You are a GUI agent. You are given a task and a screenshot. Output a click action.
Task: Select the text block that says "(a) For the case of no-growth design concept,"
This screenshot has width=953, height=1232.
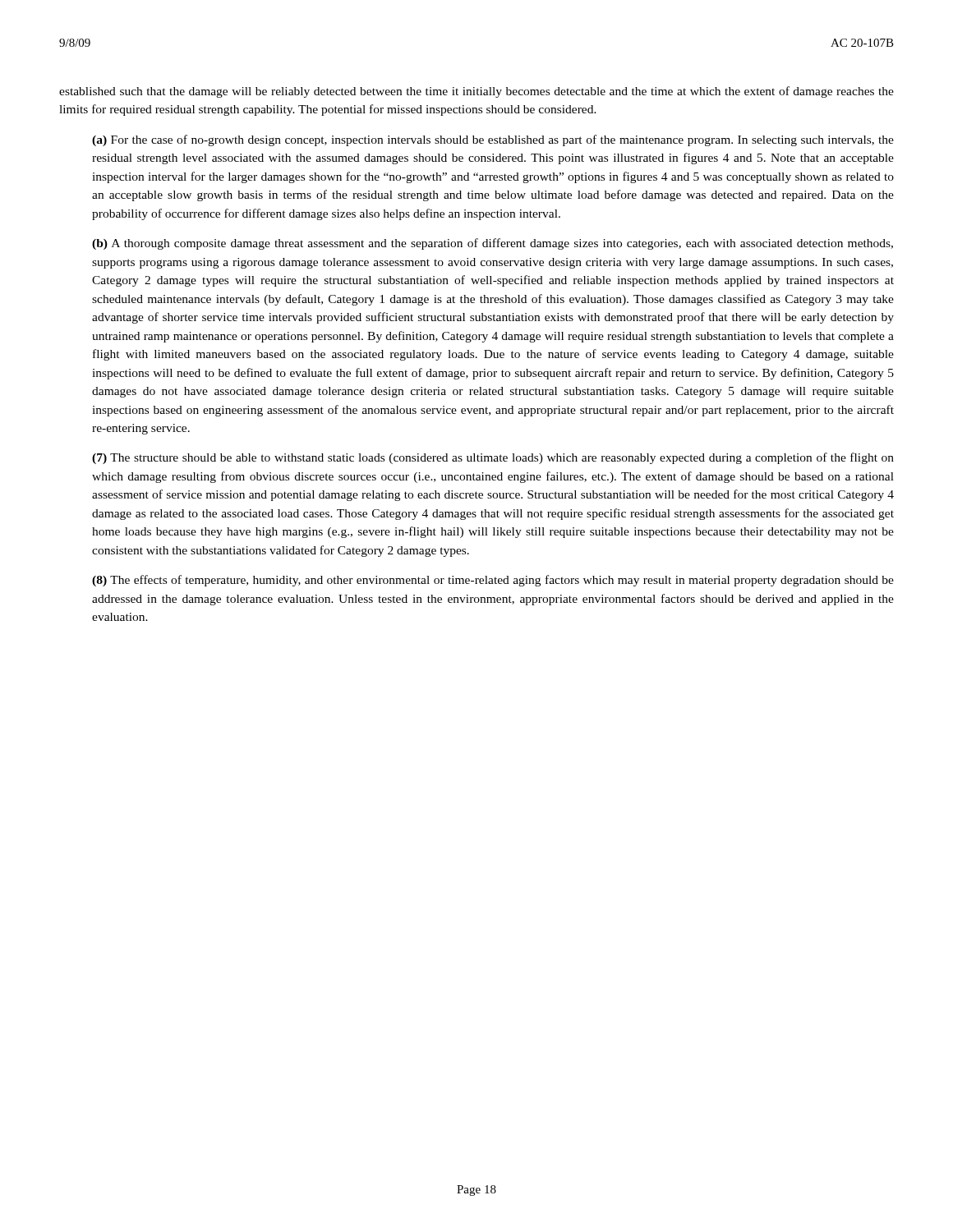493,176
